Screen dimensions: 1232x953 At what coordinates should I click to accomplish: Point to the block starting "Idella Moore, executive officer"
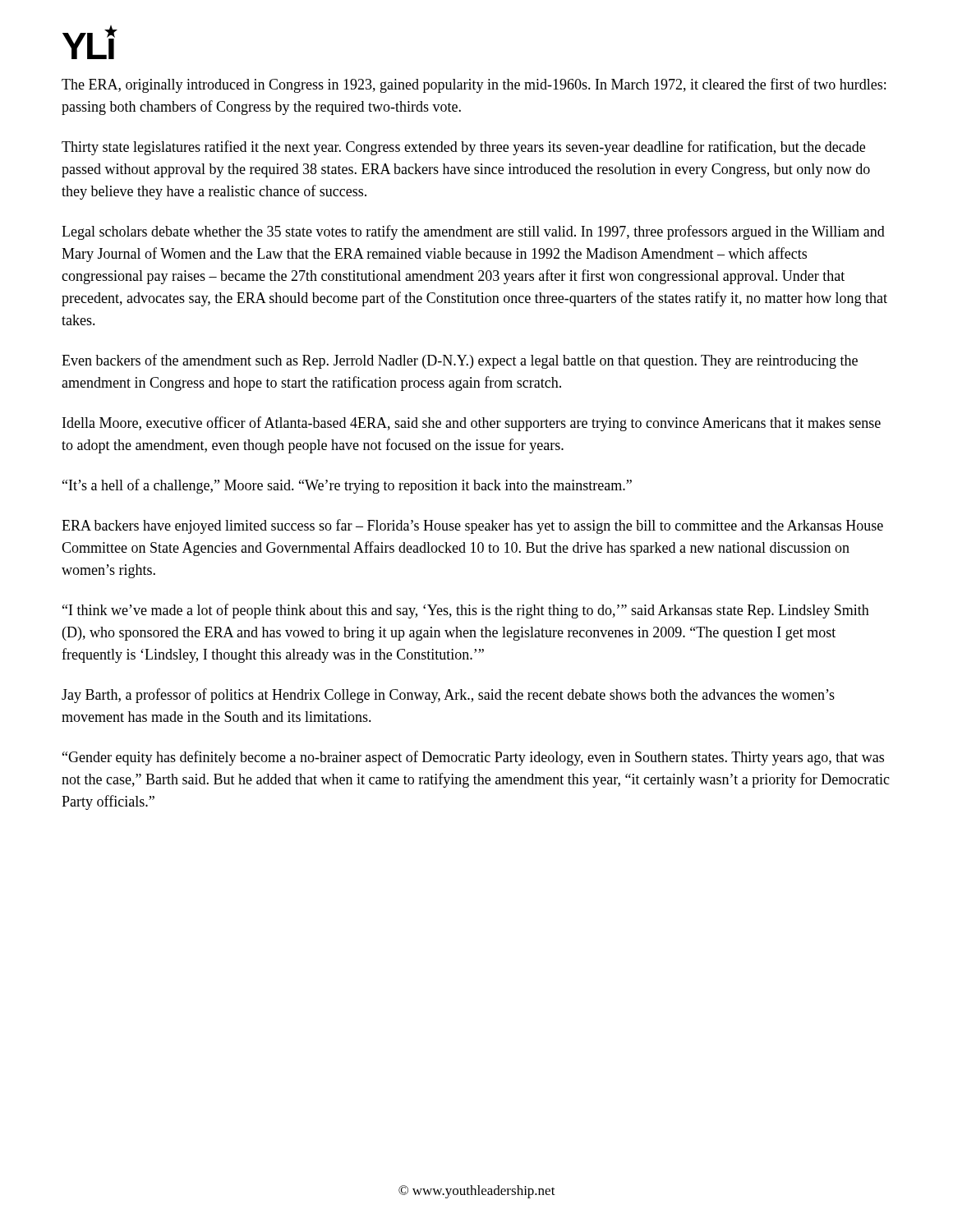click(471, 434)
